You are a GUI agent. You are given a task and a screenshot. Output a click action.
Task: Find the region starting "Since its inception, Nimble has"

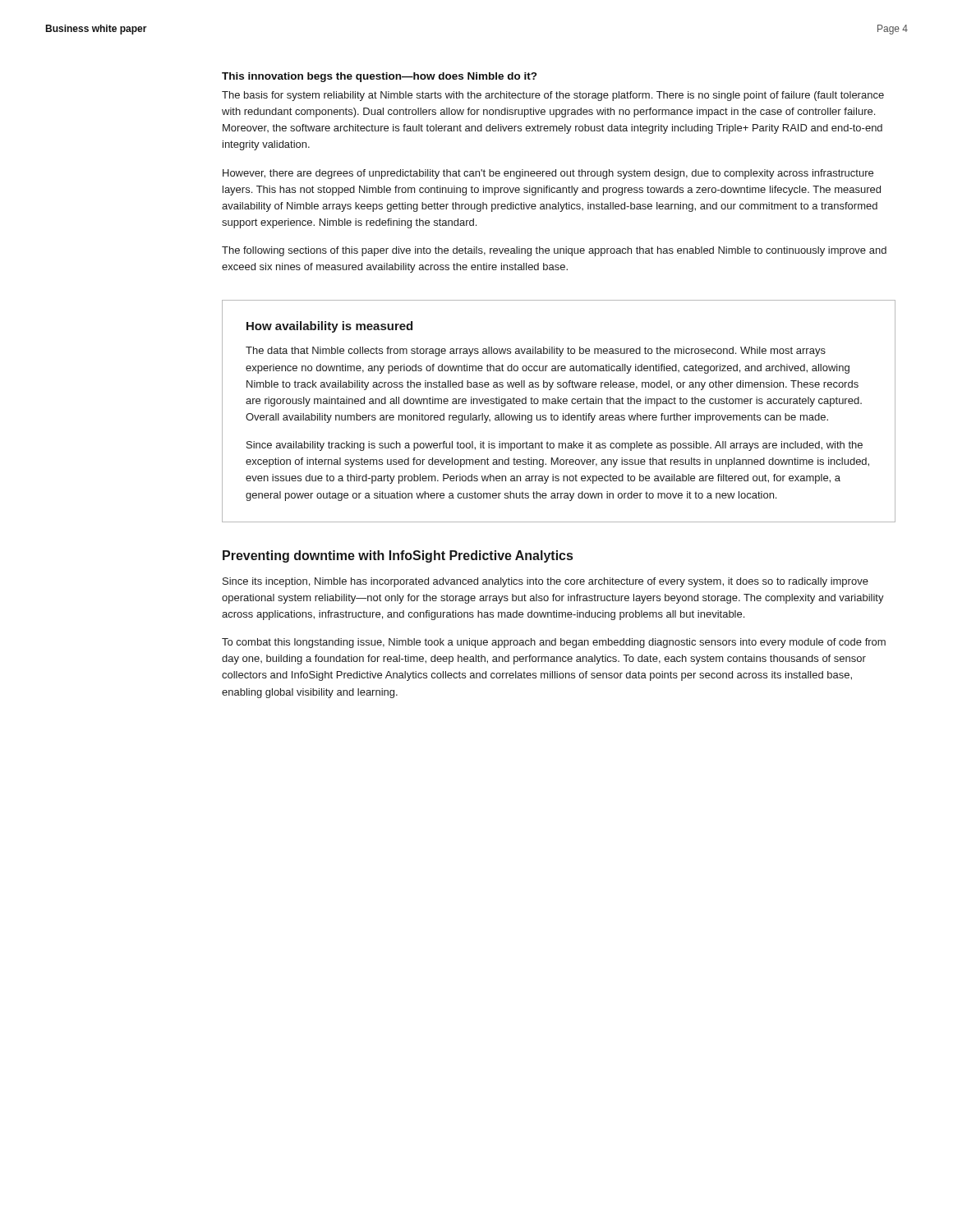pyautogui.click(x=553, y=597)
